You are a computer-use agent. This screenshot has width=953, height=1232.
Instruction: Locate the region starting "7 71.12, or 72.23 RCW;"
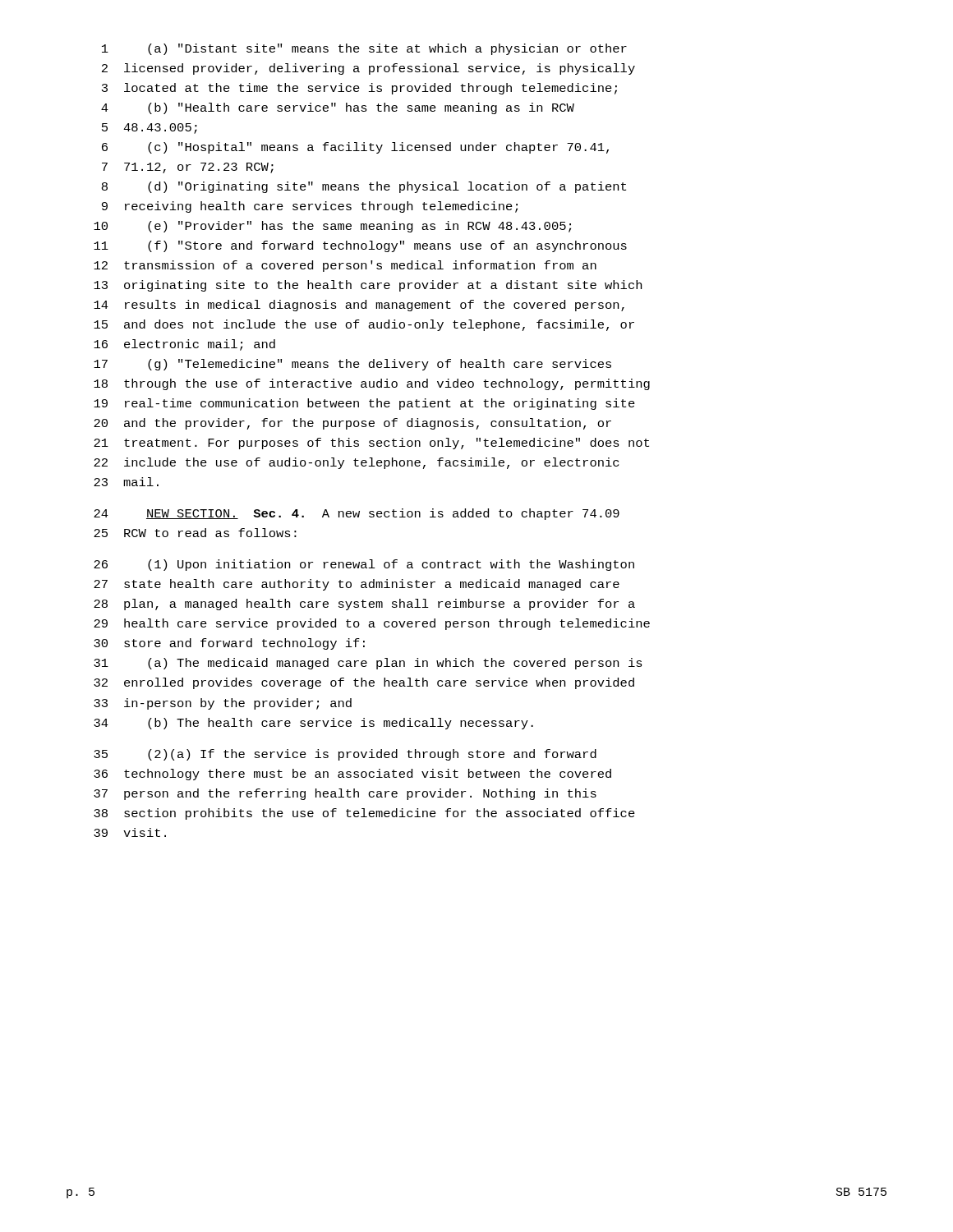188,168
